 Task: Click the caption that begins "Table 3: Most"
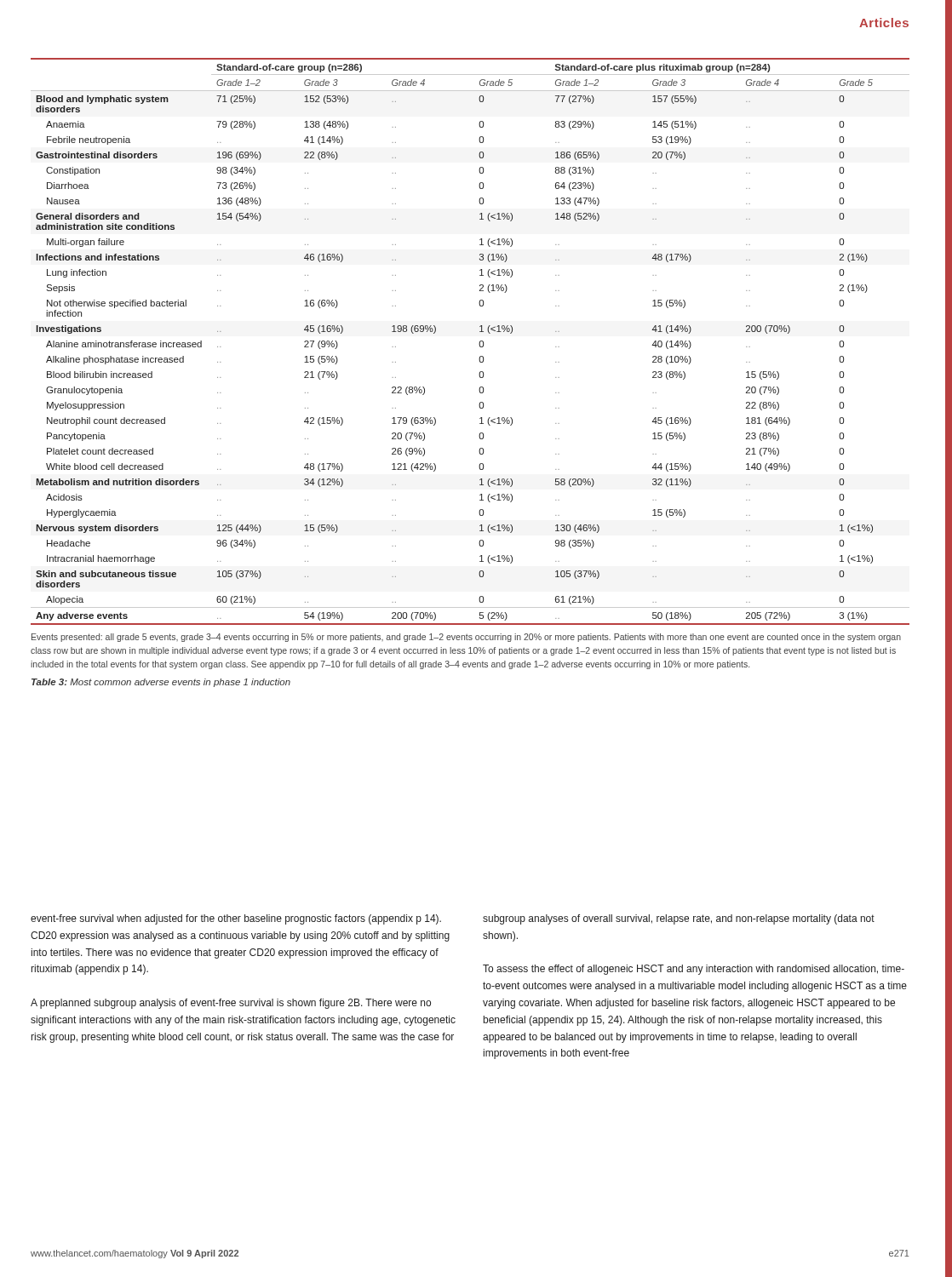(x=161, y=682)
